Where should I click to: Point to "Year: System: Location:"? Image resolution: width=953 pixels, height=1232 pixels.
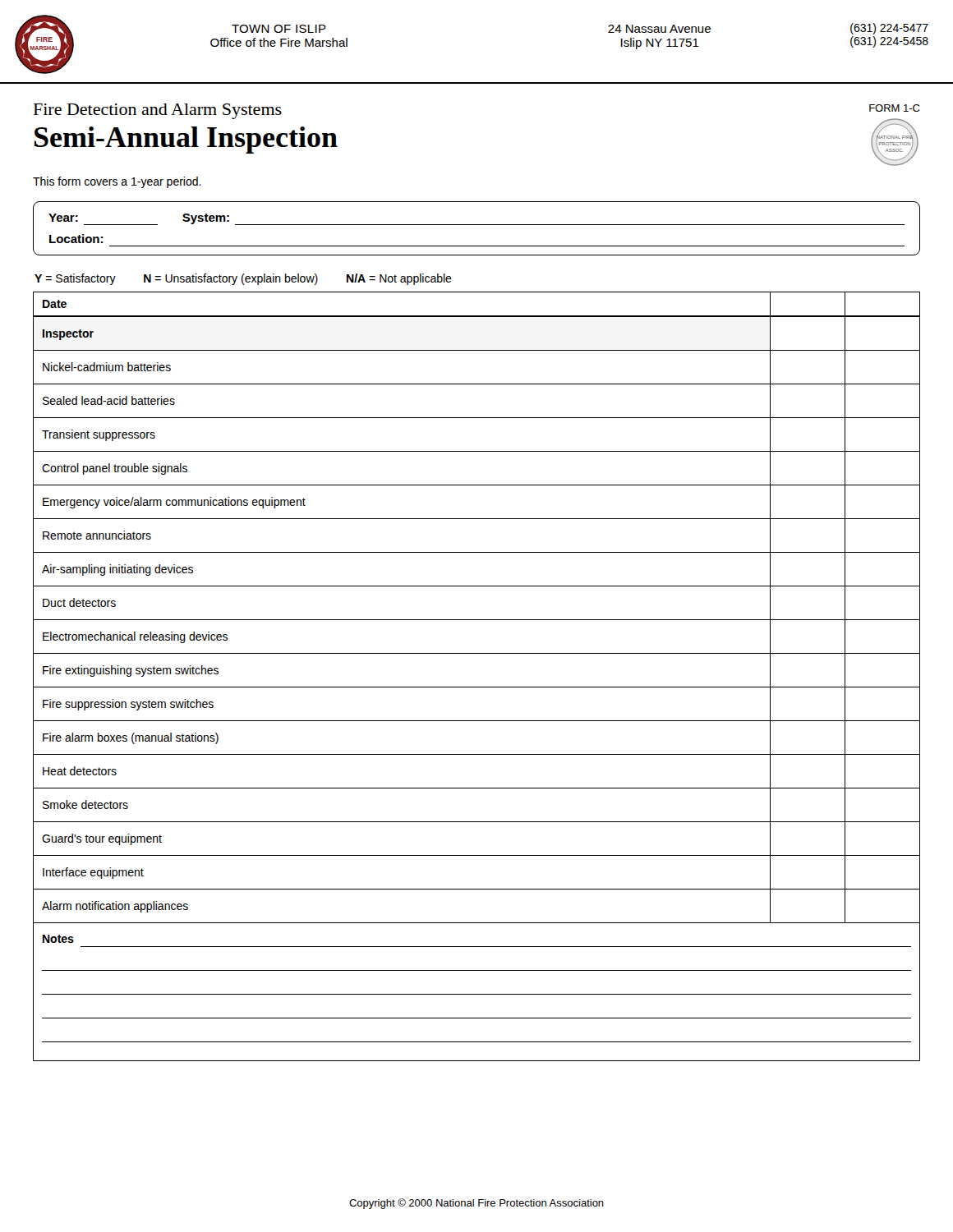[476, 228]
